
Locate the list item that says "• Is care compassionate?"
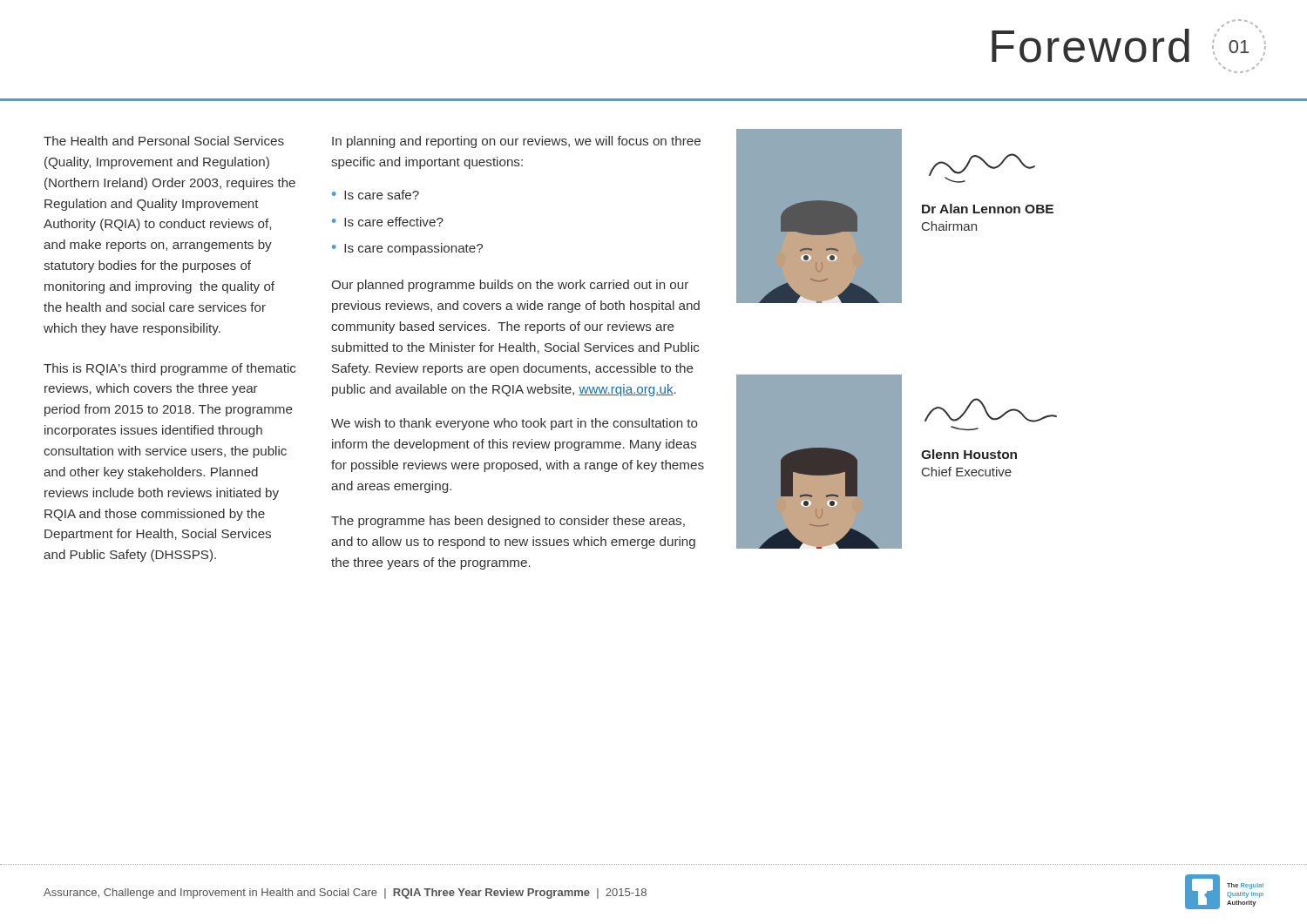[x=407, y=249]
